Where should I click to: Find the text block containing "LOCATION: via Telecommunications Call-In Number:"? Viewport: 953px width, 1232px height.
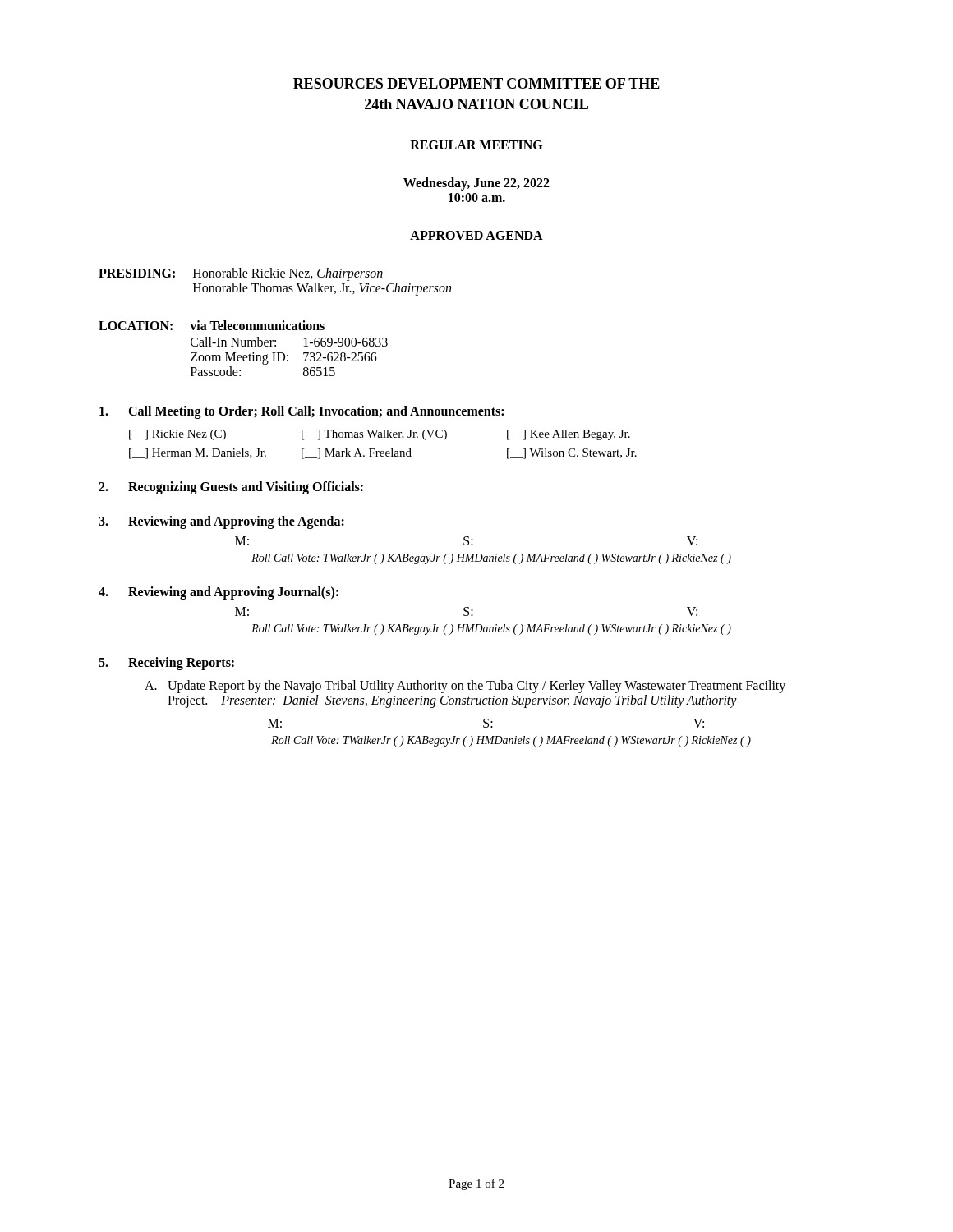[x=243, y=349]
